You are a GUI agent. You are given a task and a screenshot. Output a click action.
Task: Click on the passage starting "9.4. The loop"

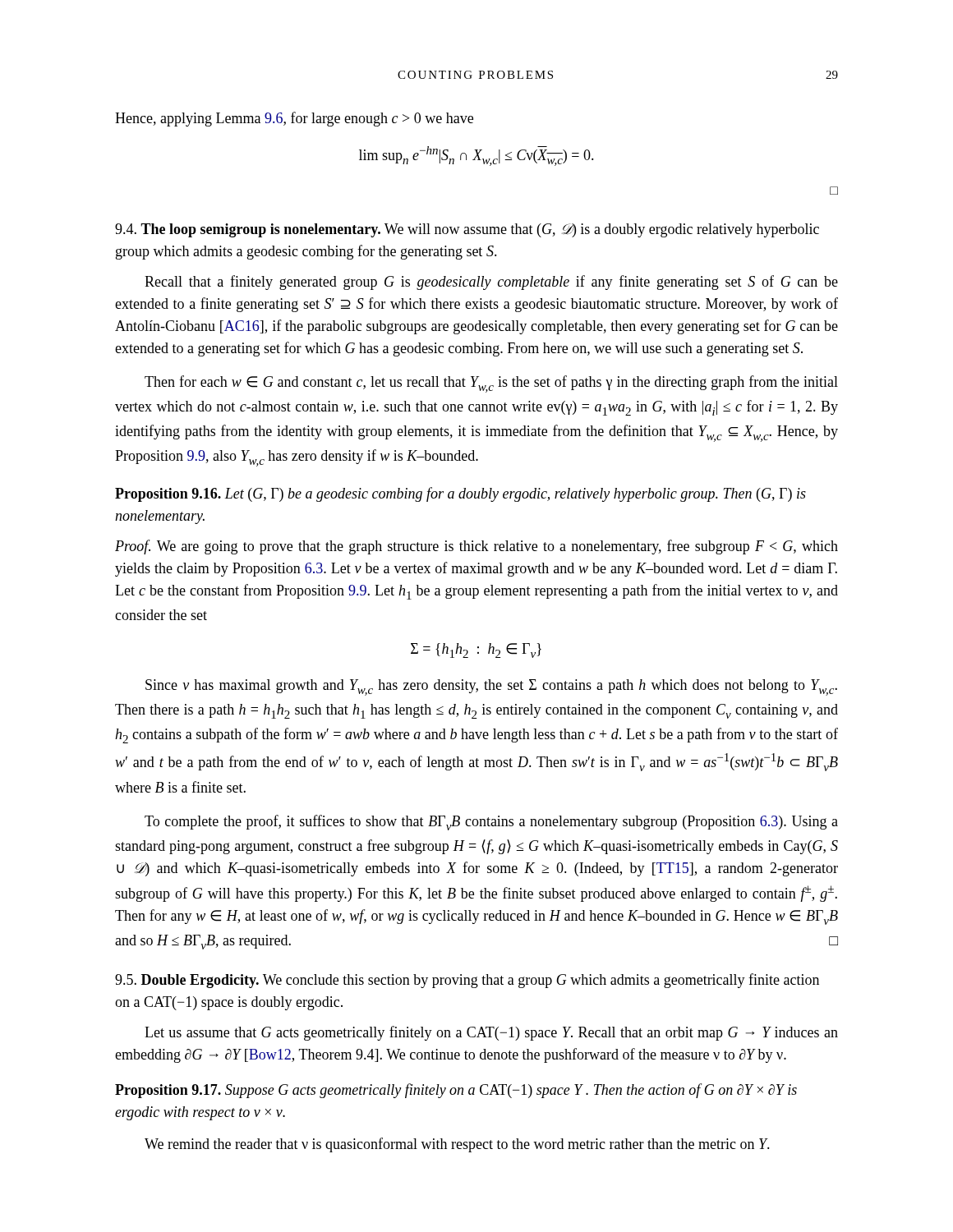click(x=476, y=240)
